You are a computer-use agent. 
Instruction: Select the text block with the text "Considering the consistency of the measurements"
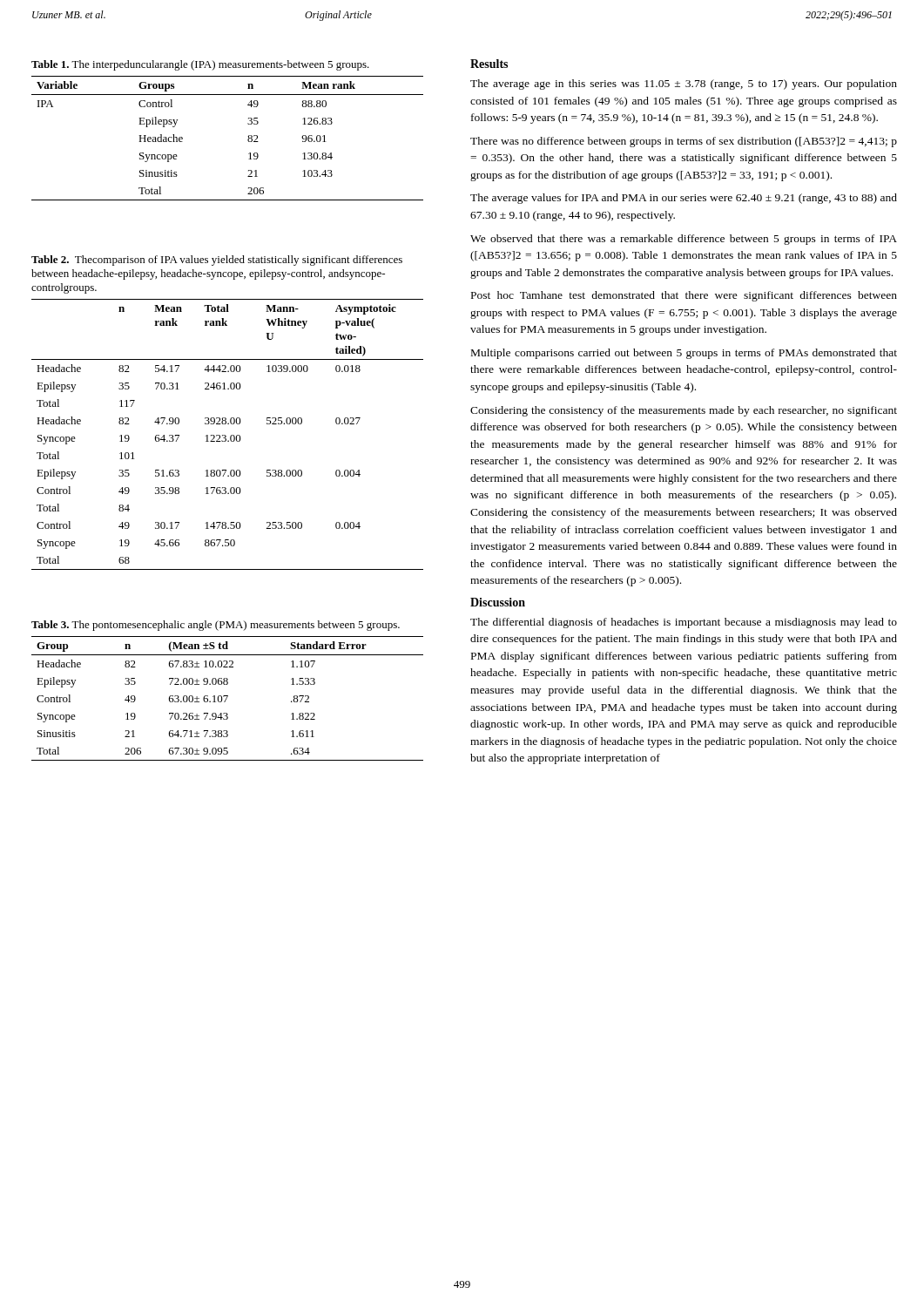point(684,495)
